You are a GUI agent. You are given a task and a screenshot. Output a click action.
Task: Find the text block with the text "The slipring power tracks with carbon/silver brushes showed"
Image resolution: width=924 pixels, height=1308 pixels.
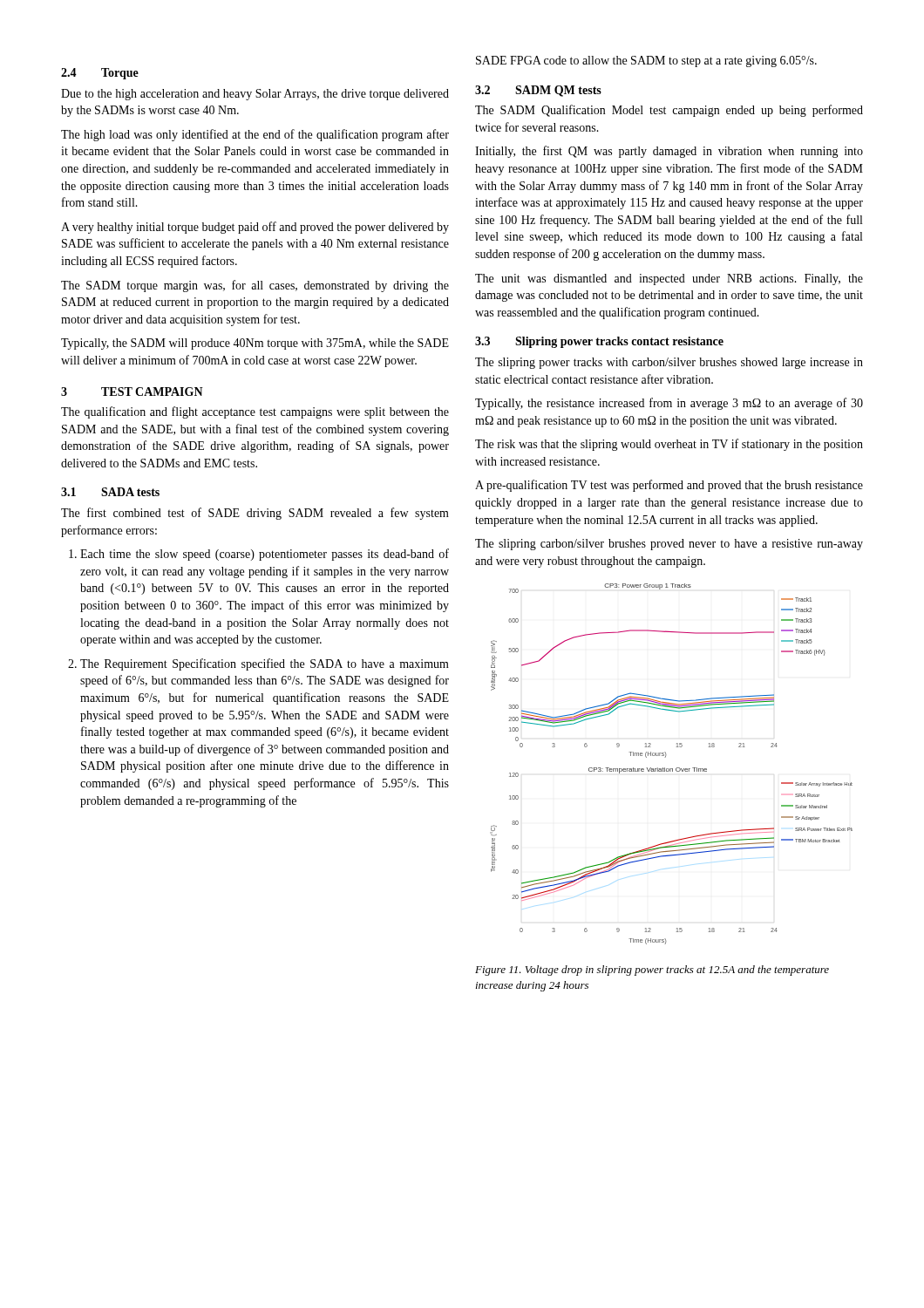point(669,371)
